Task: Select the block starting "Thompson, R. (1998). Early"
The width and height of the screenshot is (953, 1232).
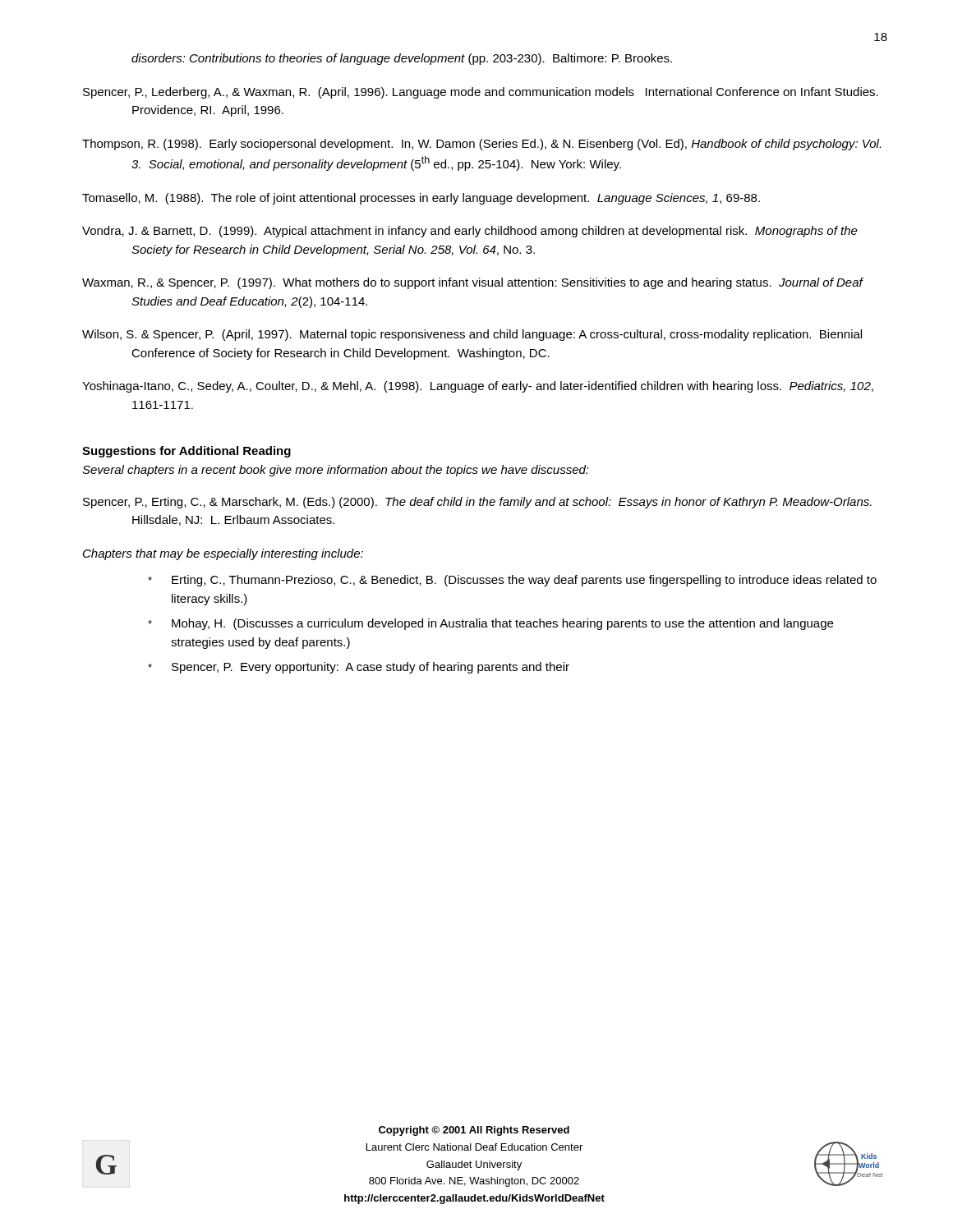Action: point(482,153)
